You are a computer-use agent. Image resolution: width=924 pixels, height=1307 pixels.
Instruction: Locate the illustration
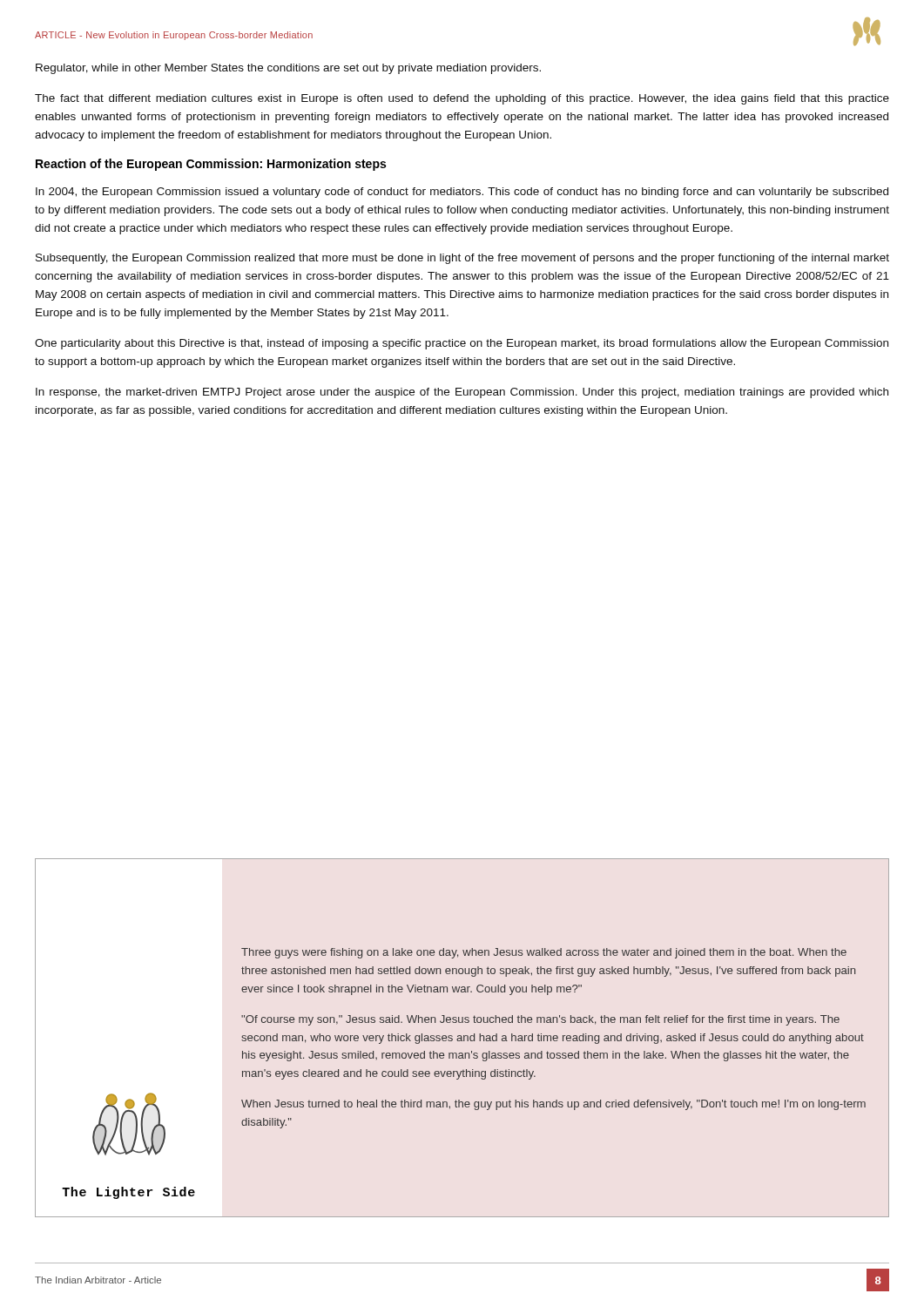[462, 1038]
